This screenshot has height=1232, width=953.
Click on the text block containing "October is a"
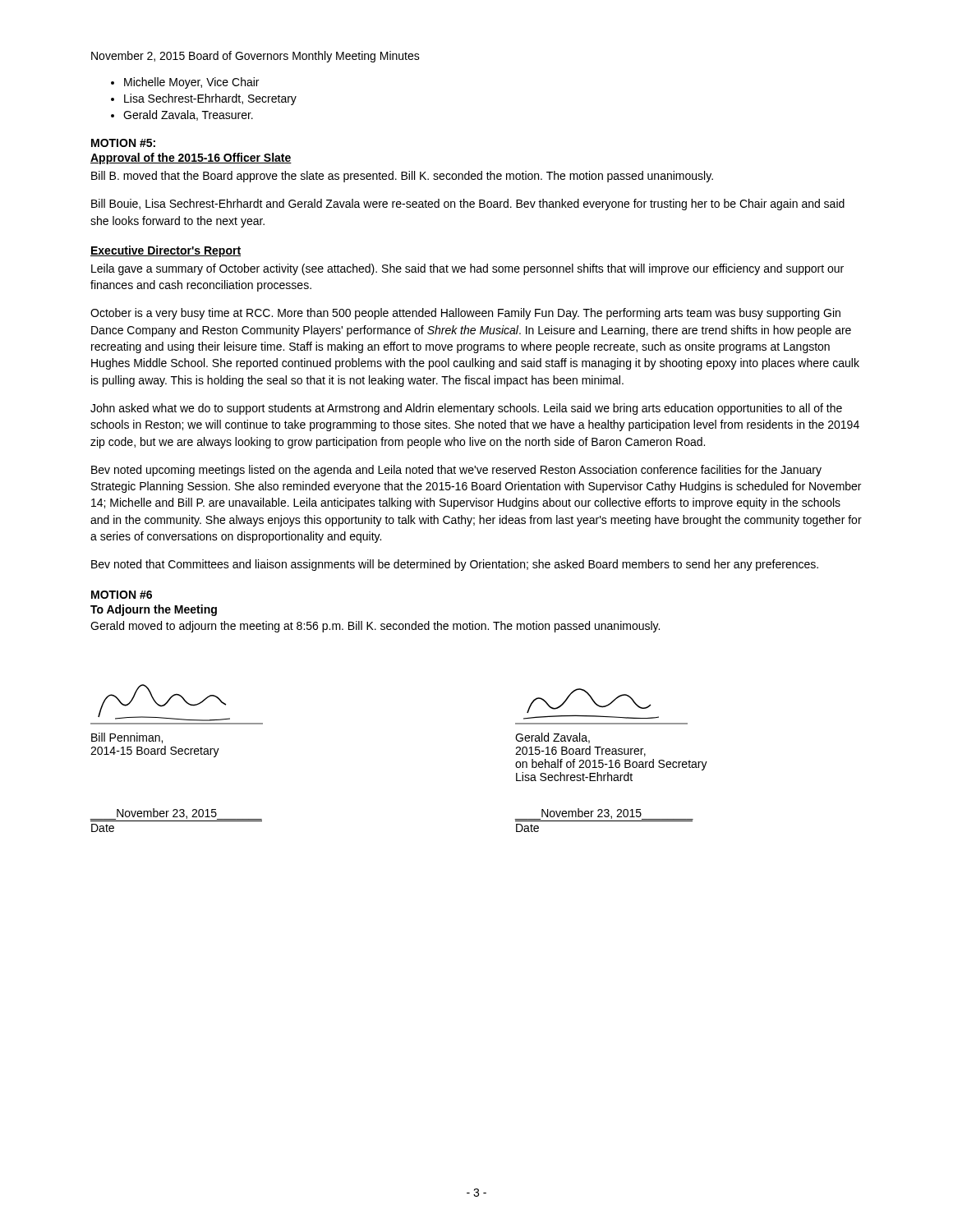475,347
